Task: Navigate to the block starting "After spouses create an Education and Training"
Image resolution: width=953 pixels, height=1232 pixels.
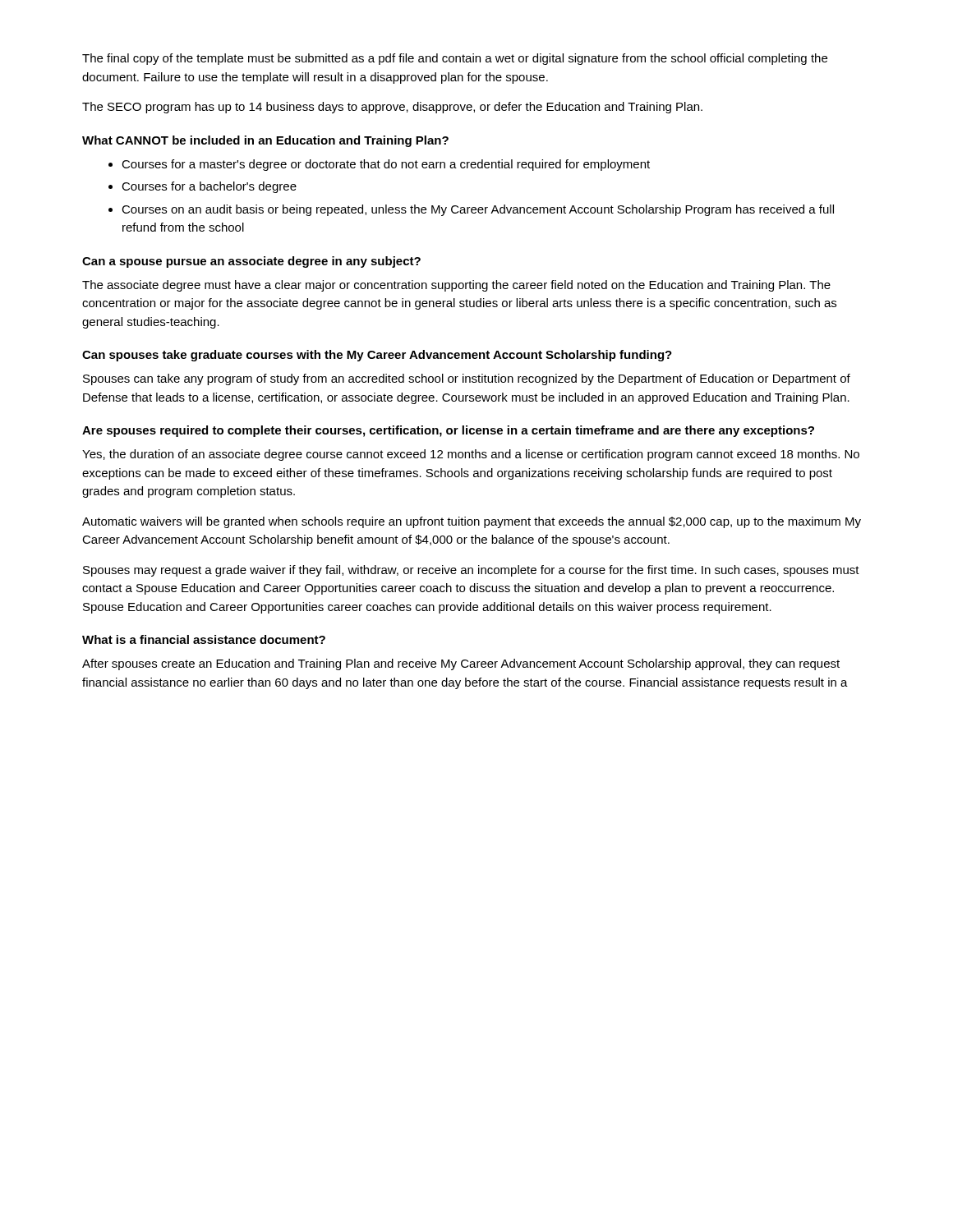Action: coord(465,672)
